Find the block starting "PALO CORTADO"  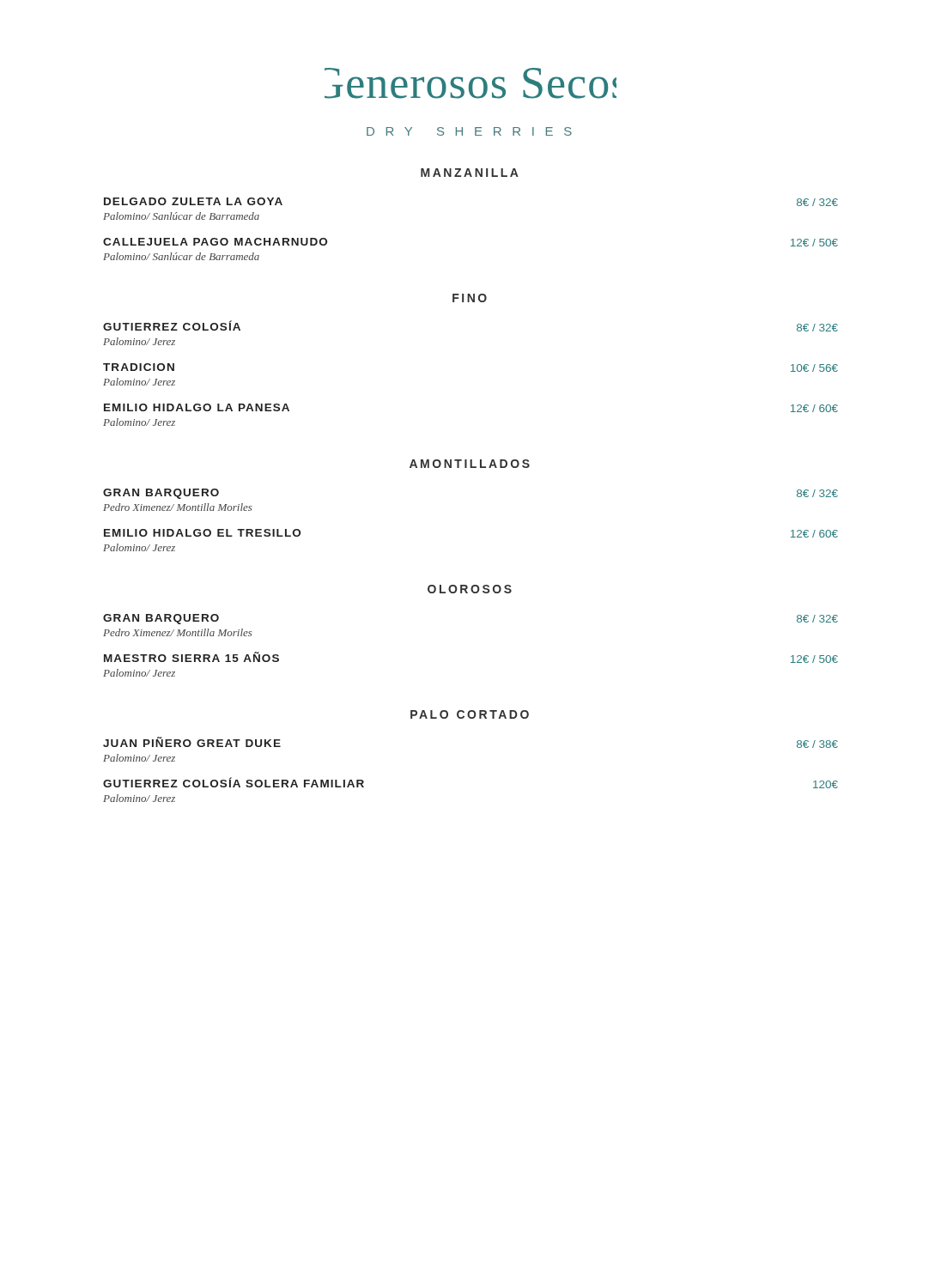(x=470, y=714)
